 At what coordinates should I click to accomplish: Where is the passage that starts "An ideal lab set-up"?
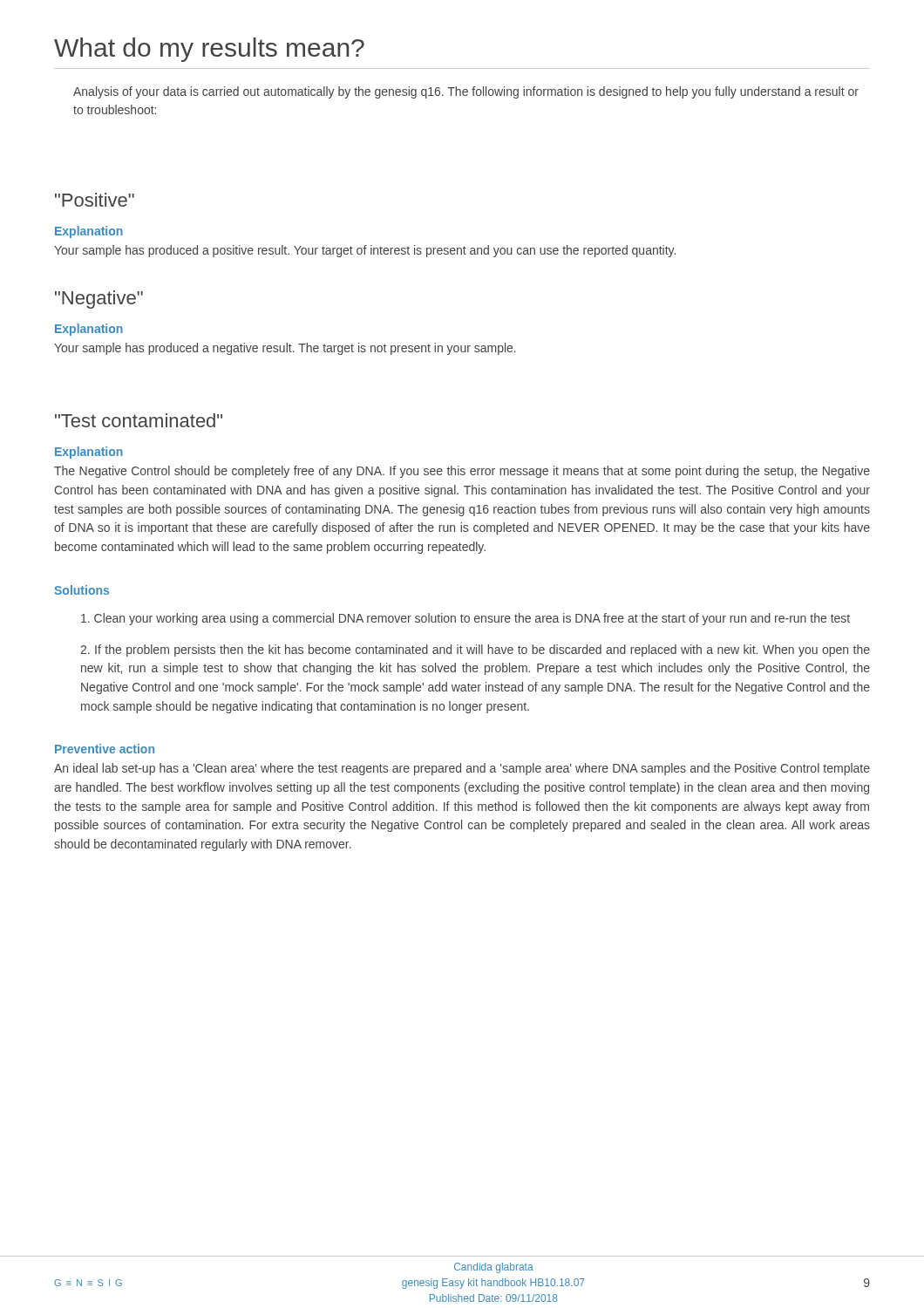point(462,807)
